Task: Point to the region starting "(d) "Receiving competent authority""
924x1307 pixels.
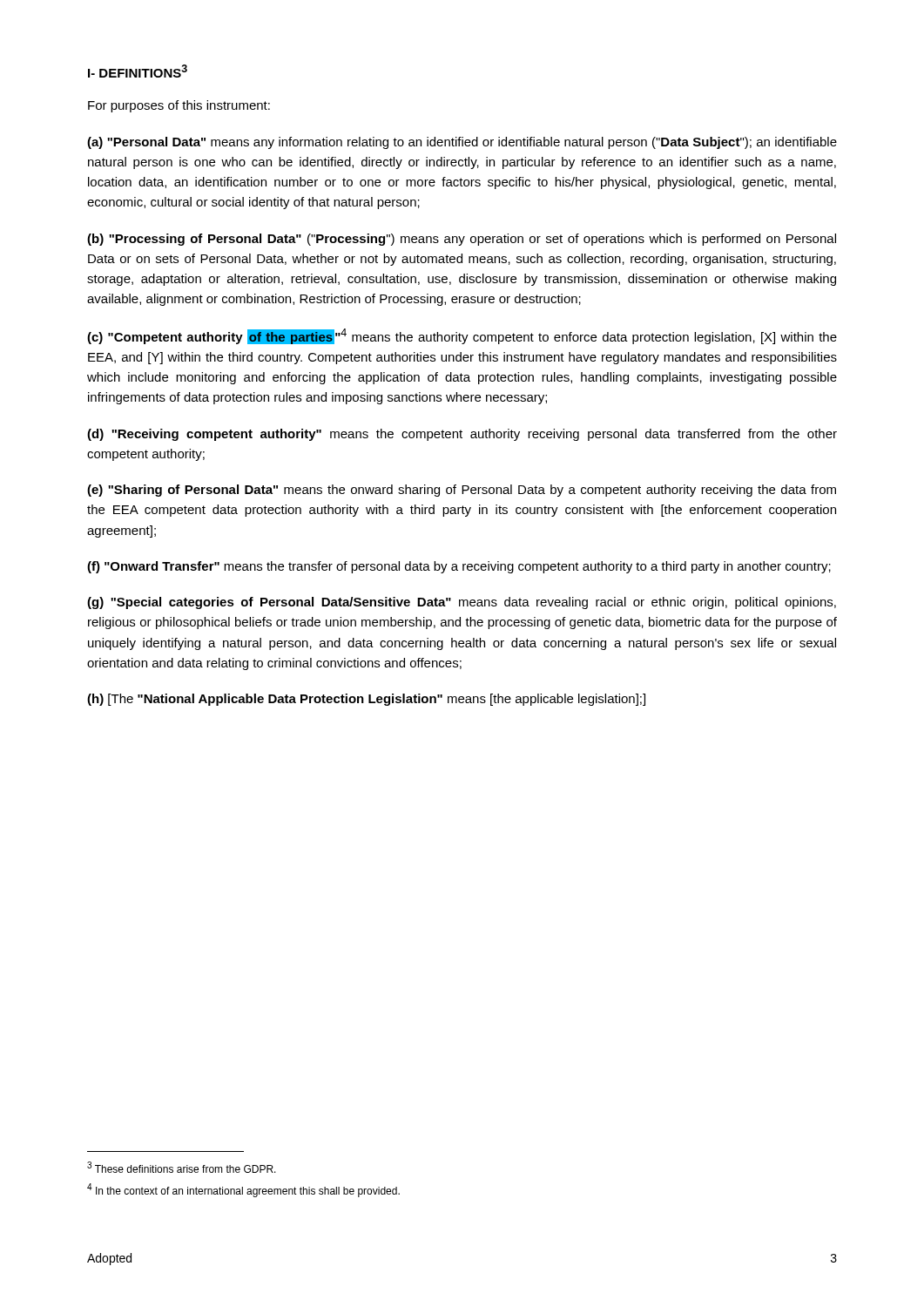Action: [462, 443]
